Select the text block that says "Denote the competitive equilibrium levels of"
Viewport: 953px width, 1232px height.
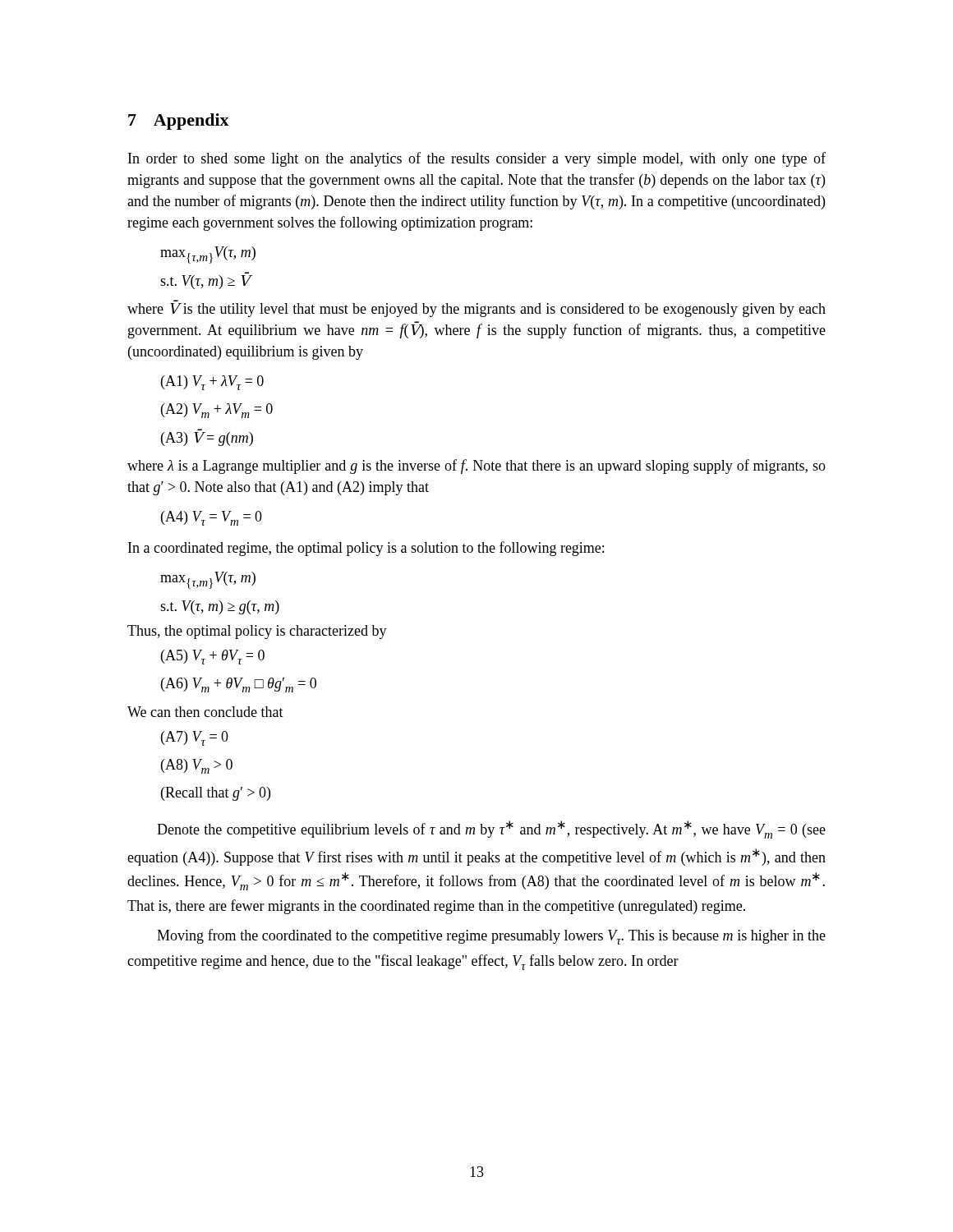coord(476,866)
